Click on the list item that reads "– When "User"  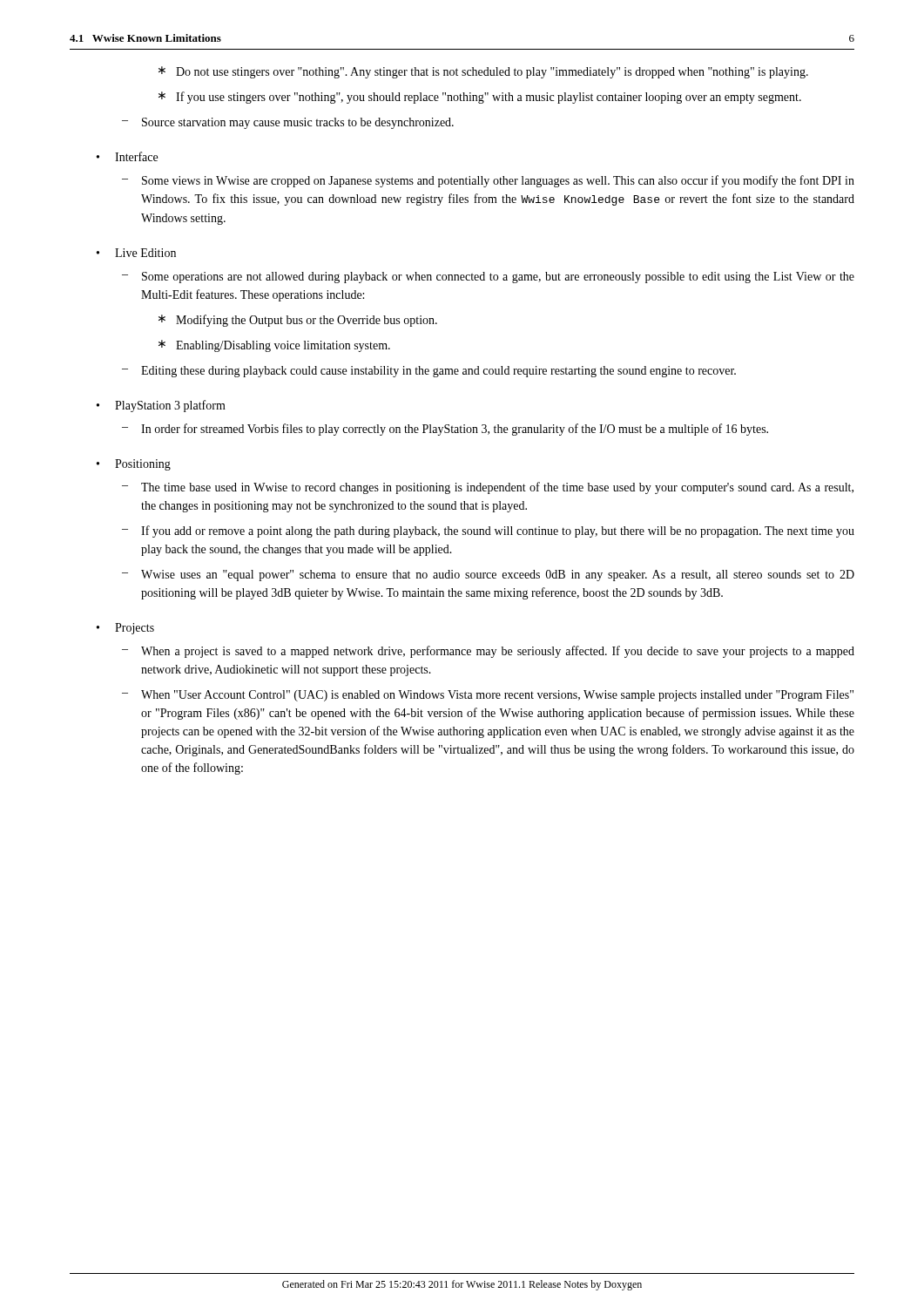tap(488, 731)
